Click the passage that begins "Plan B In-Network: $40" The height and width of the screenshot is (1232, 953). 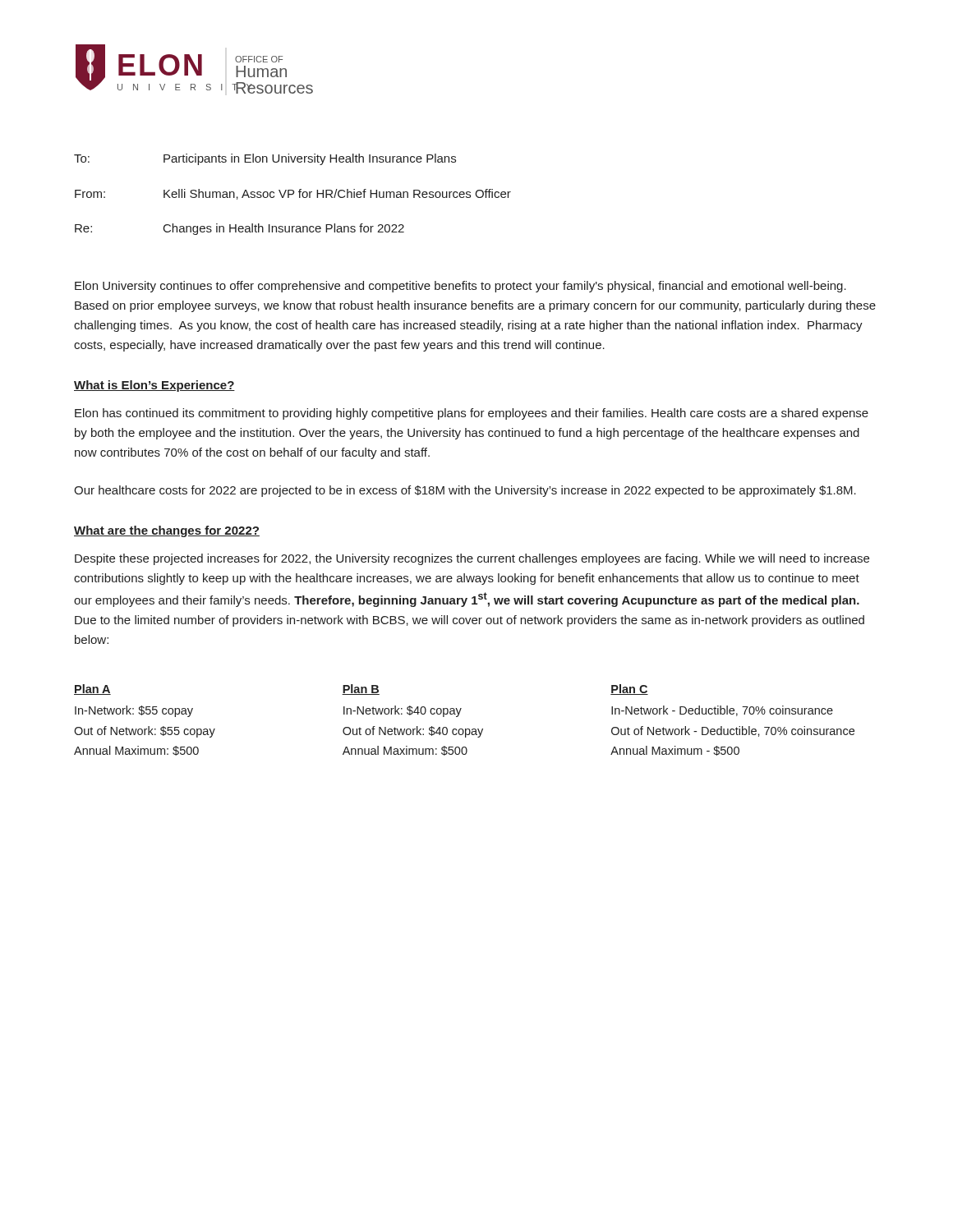[x=469, y=718]
